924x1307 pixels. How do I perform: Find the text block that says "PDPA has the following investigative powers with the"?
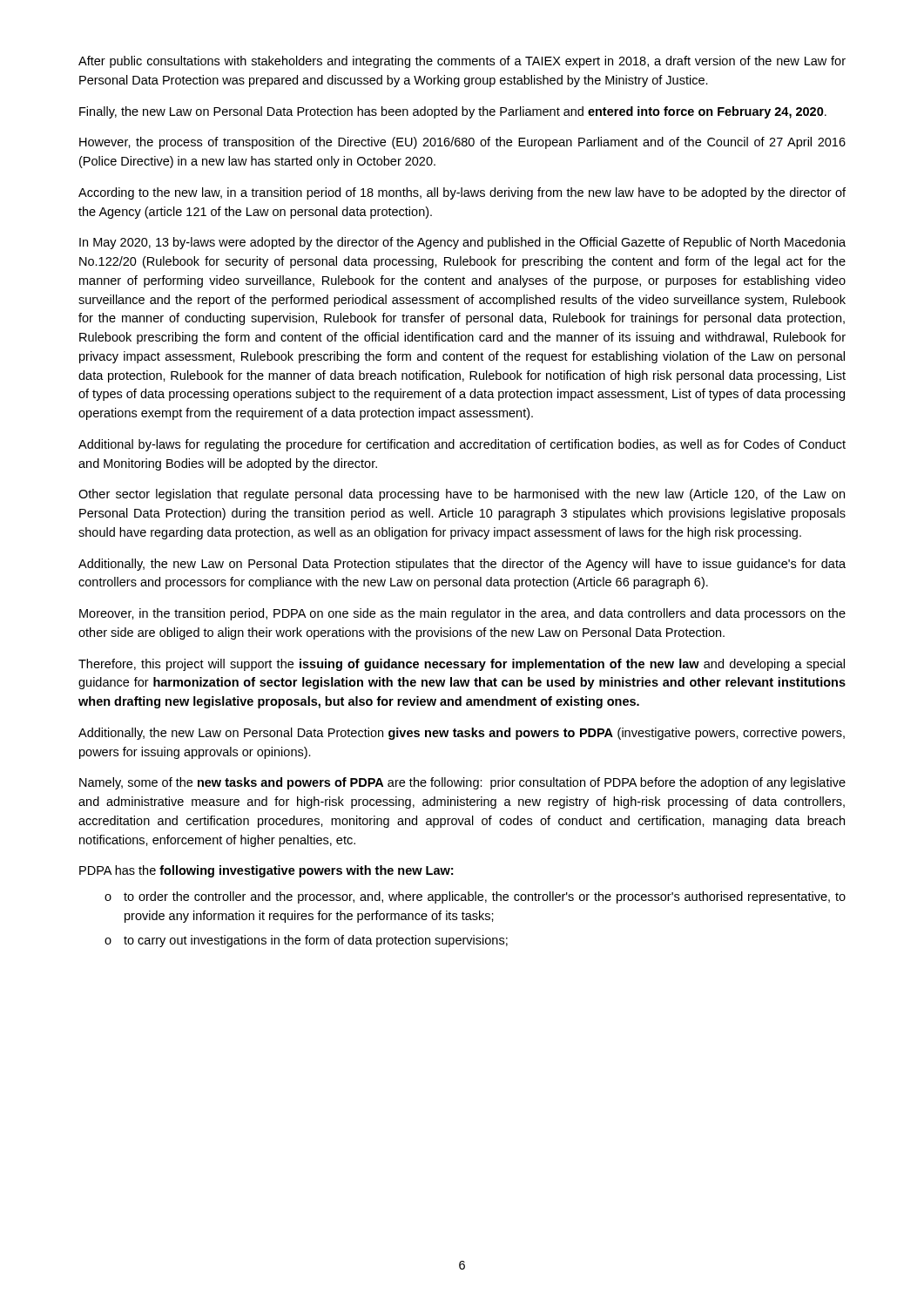coord(266,871)
